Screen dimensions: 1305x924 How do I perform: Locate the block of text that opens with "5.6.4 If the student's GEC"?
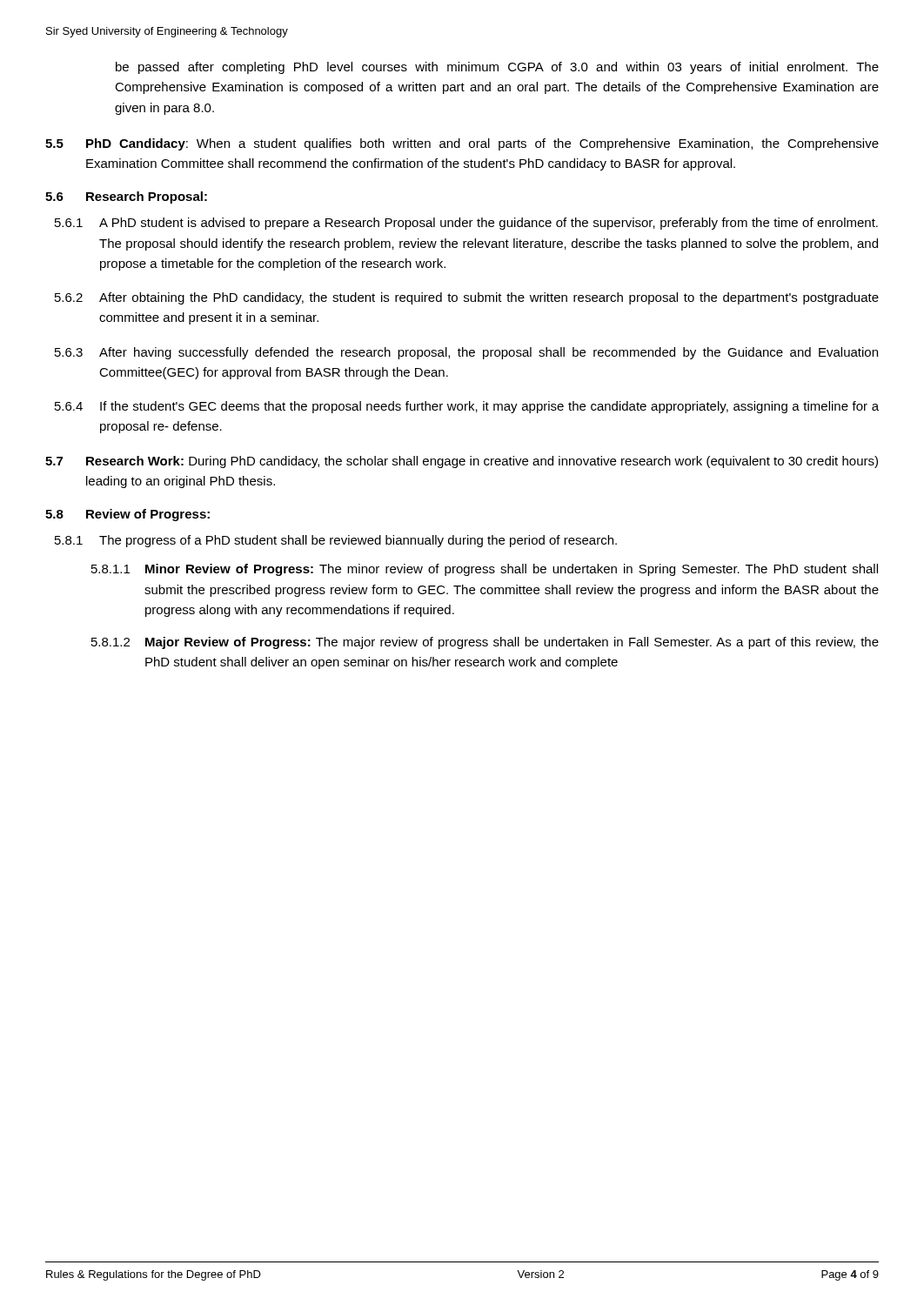(x=462, y=416)
